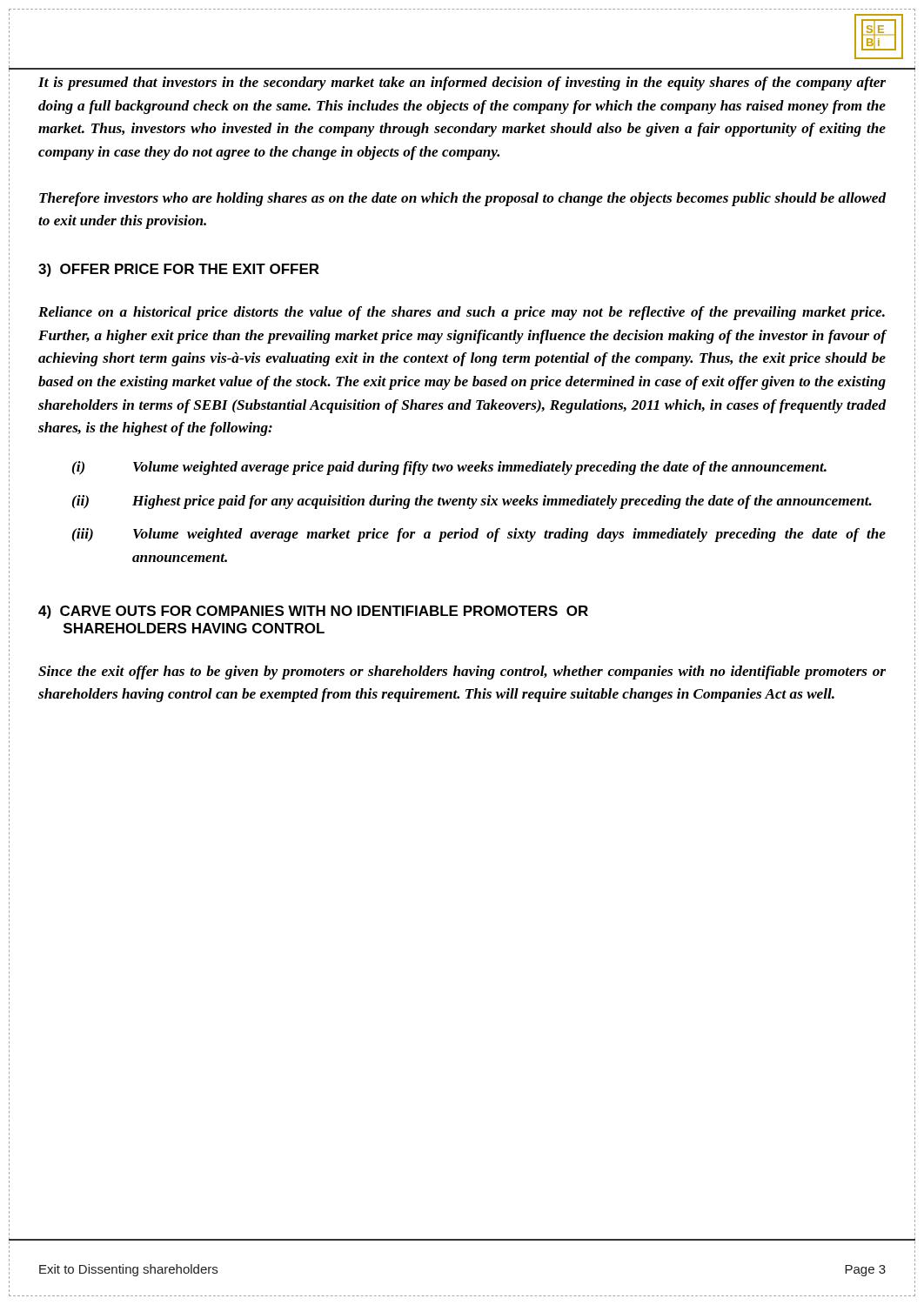Locate the text block containing "Reliance on a historical"
Screen dimensions: 1305x924
(462, 370)
